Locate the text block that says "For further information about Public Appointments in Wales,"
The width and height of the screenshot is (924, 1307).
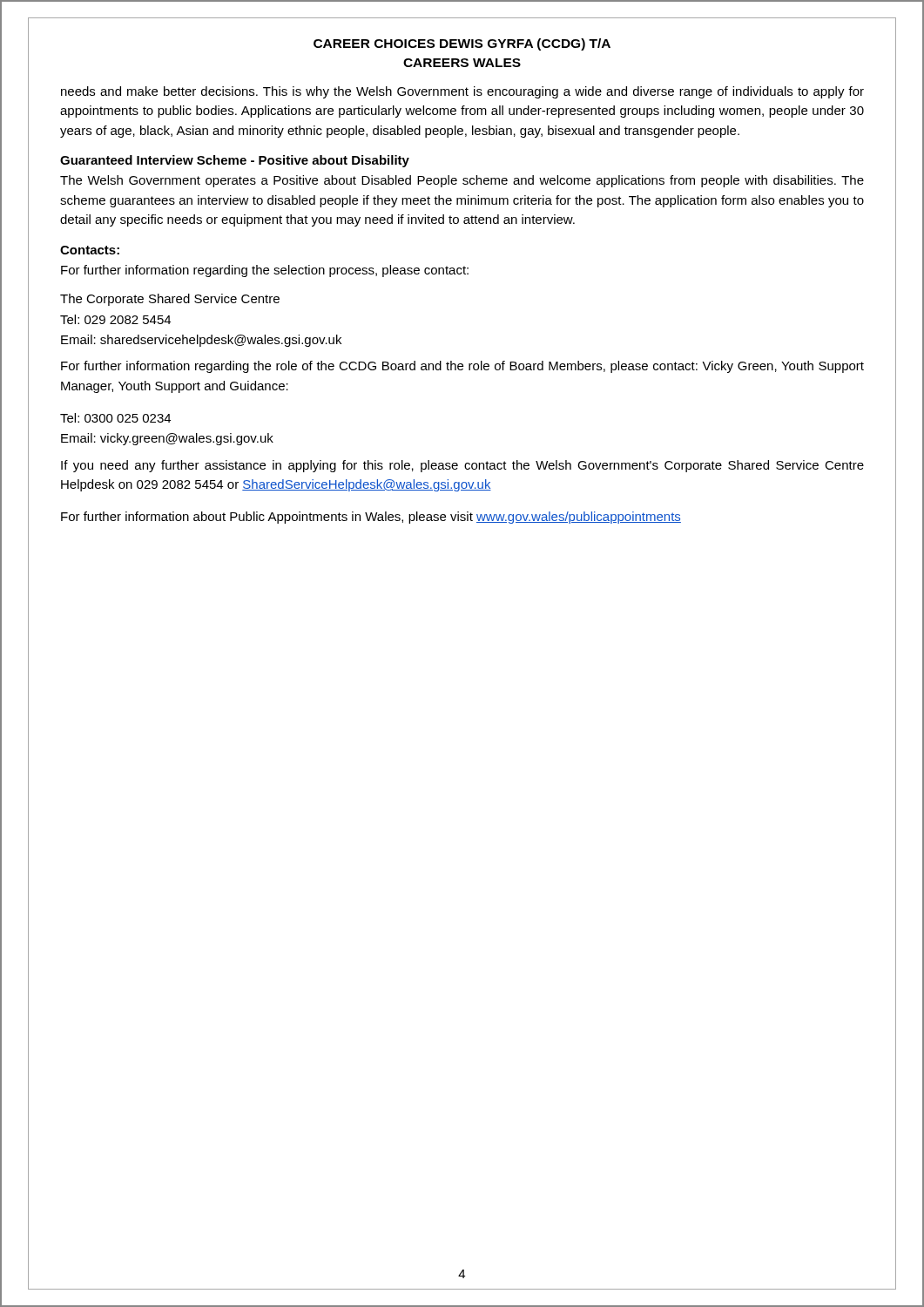click(370, 516)
